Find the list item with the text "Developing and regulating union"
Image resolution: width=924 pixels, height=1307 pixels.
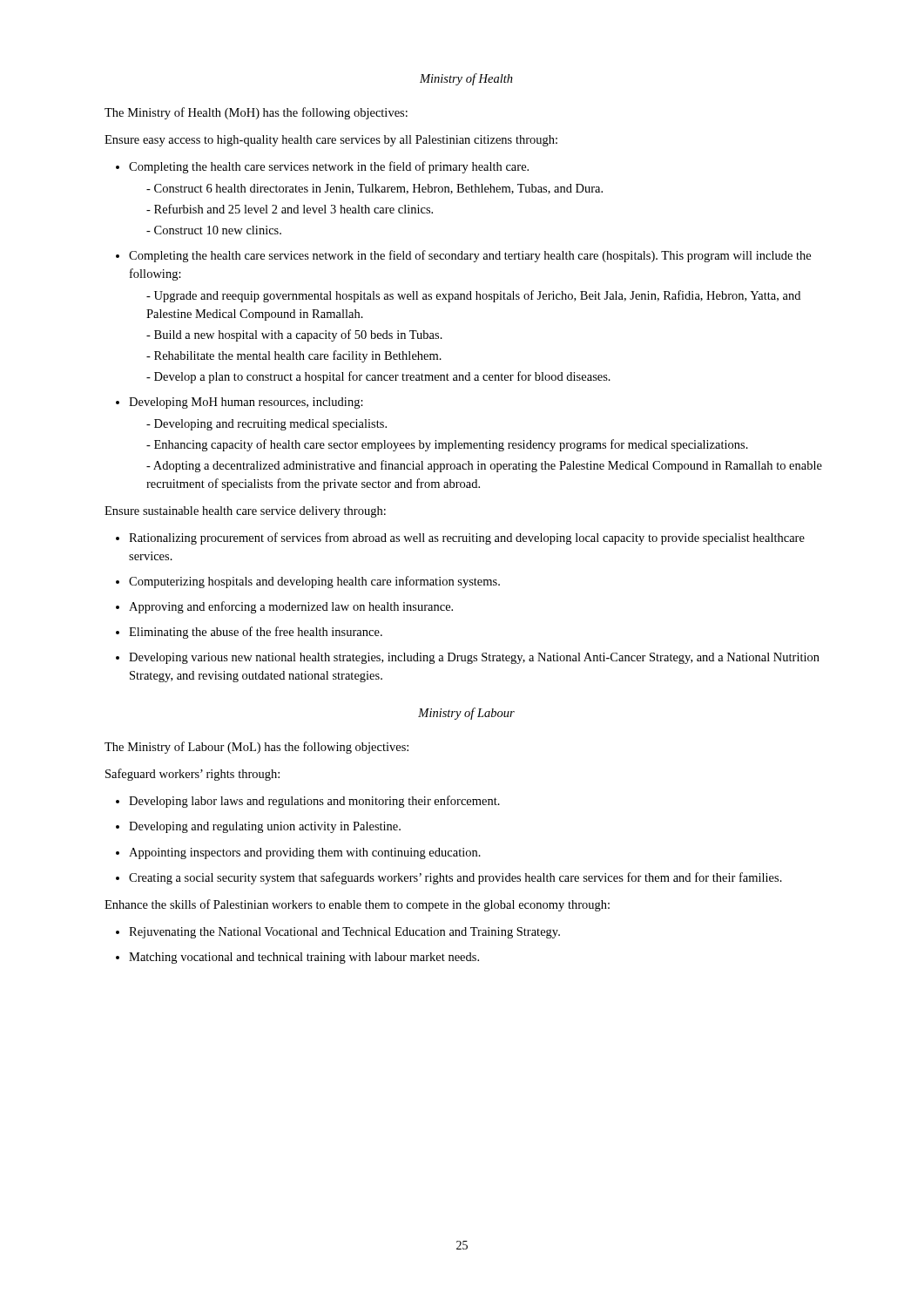pyautogui.click(x=265, y=826)
